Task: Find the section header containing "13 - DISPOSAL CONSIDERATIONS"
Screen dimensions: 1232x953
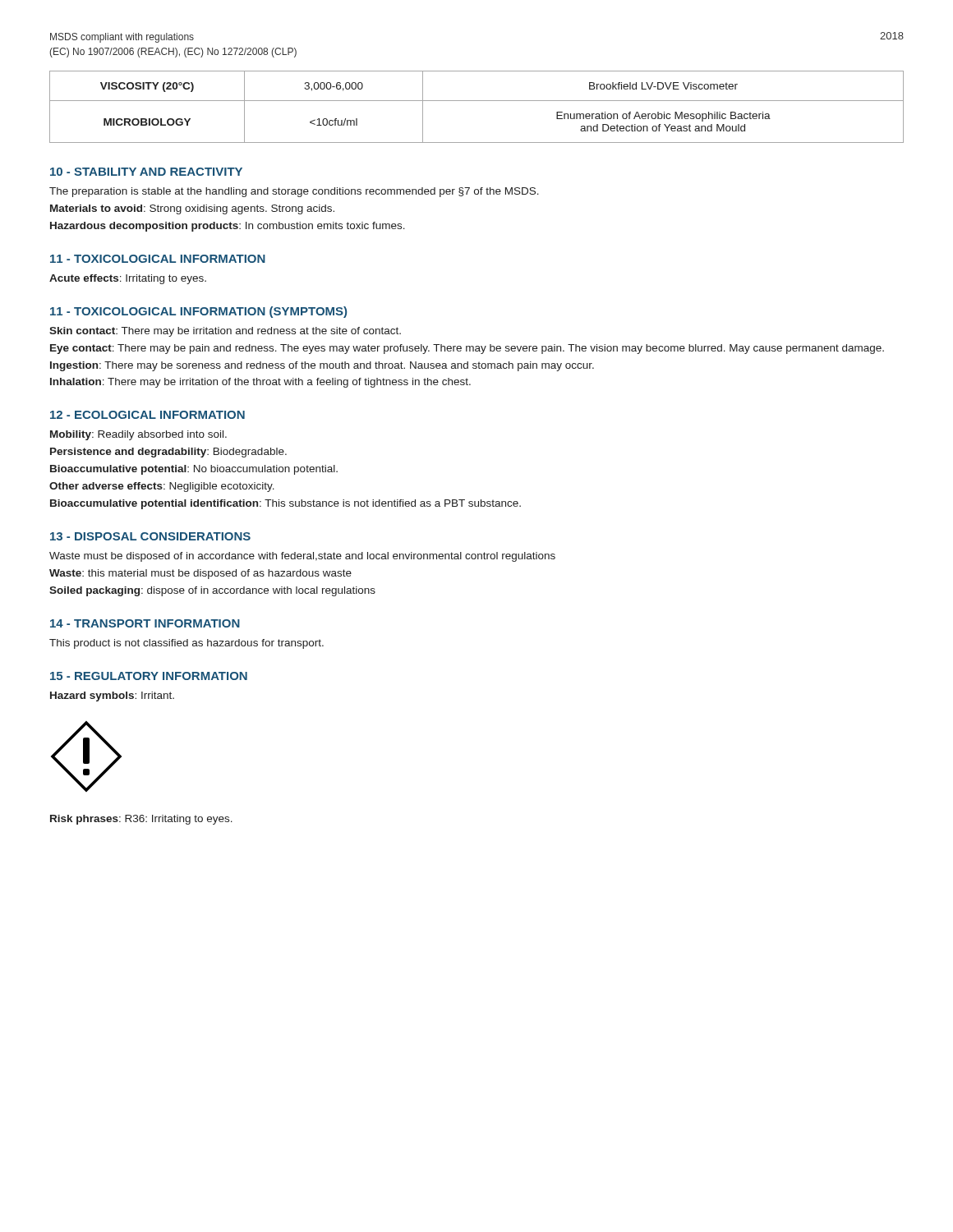Action: click(x=150, y=536)
